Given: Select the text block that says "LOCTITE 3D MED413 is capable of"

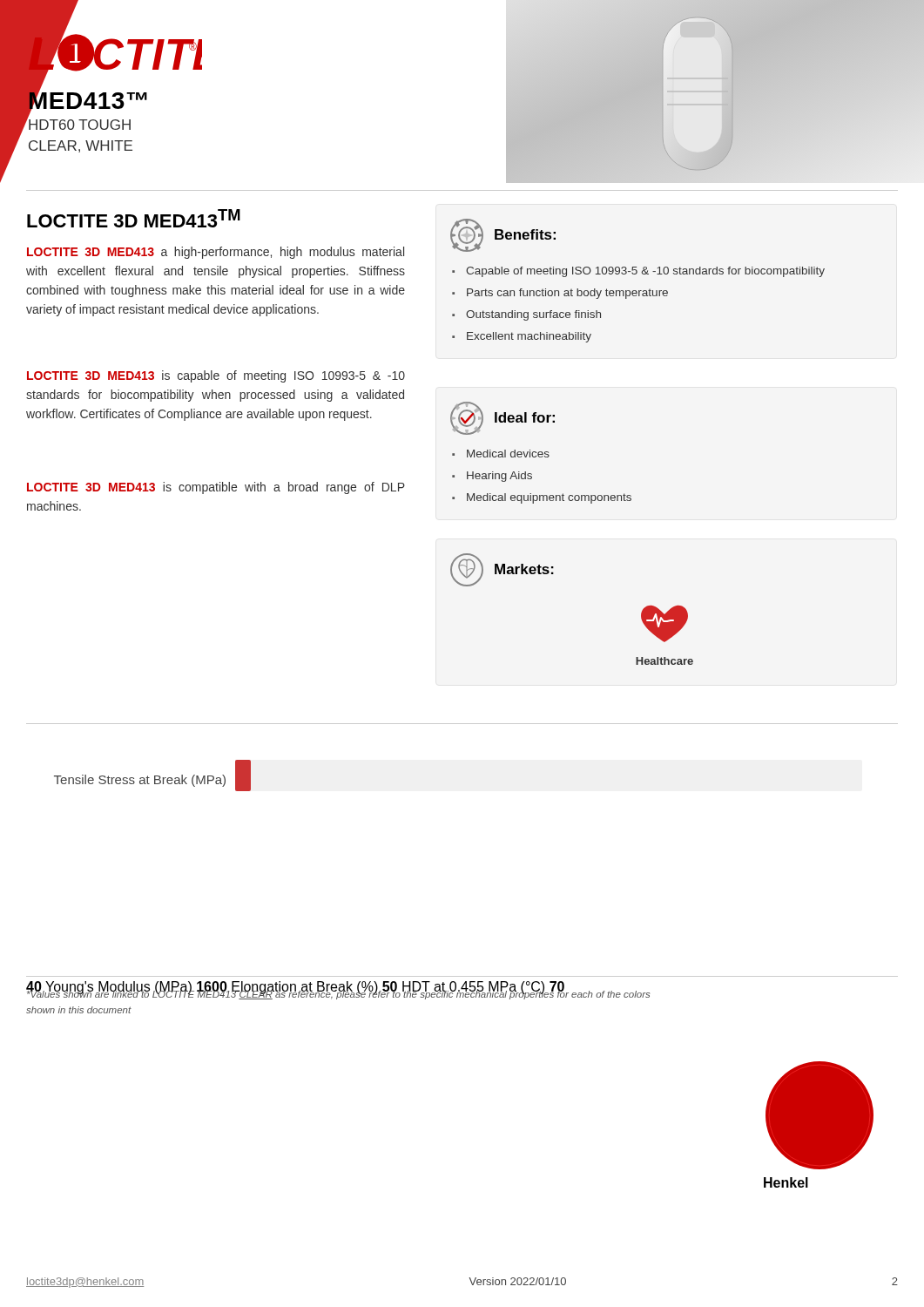Looking at the screenshot, I should point(216,395).
